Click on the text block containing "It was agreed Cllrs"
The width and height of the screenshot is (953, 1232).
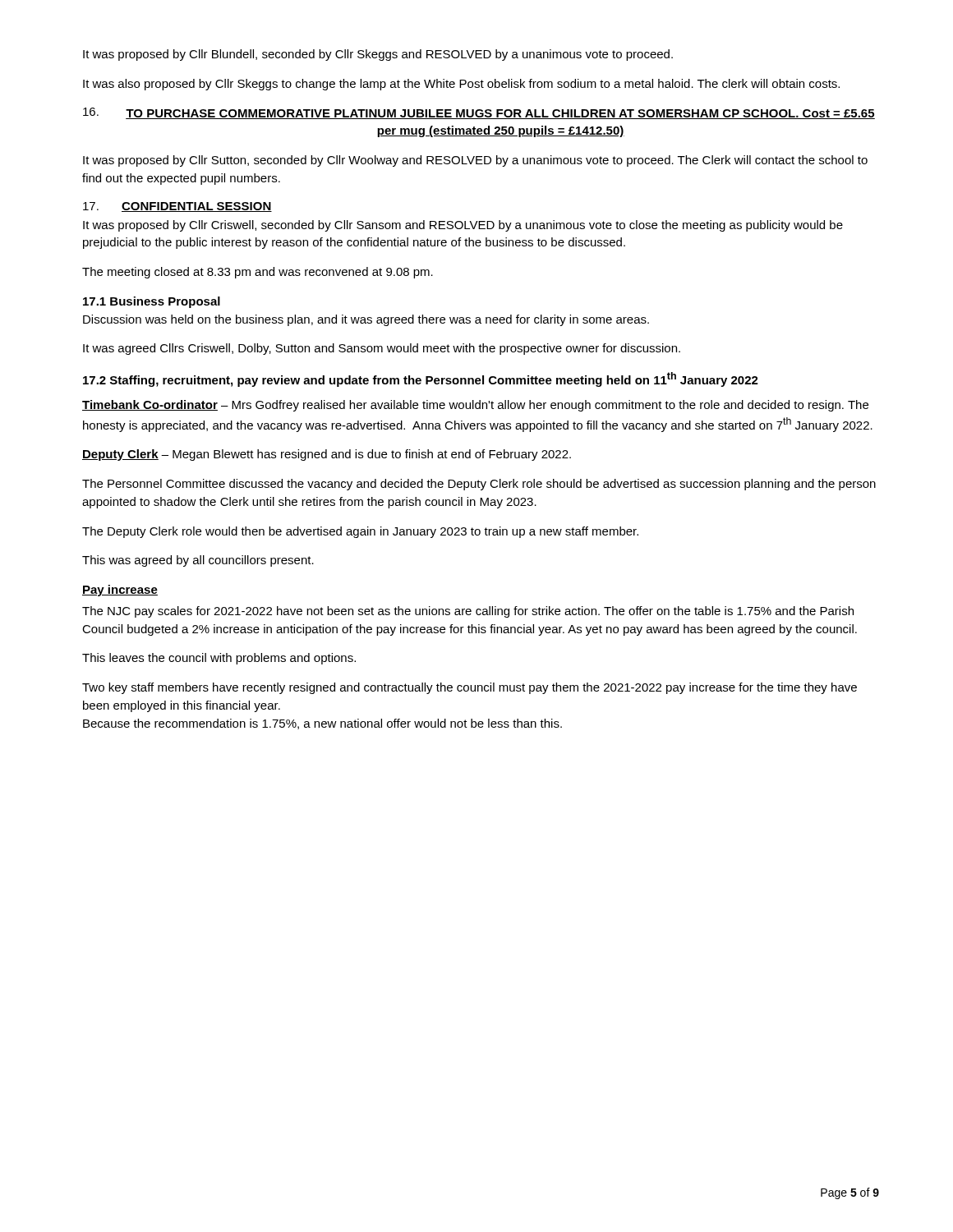pyautogui.click(x=481, y=348)
